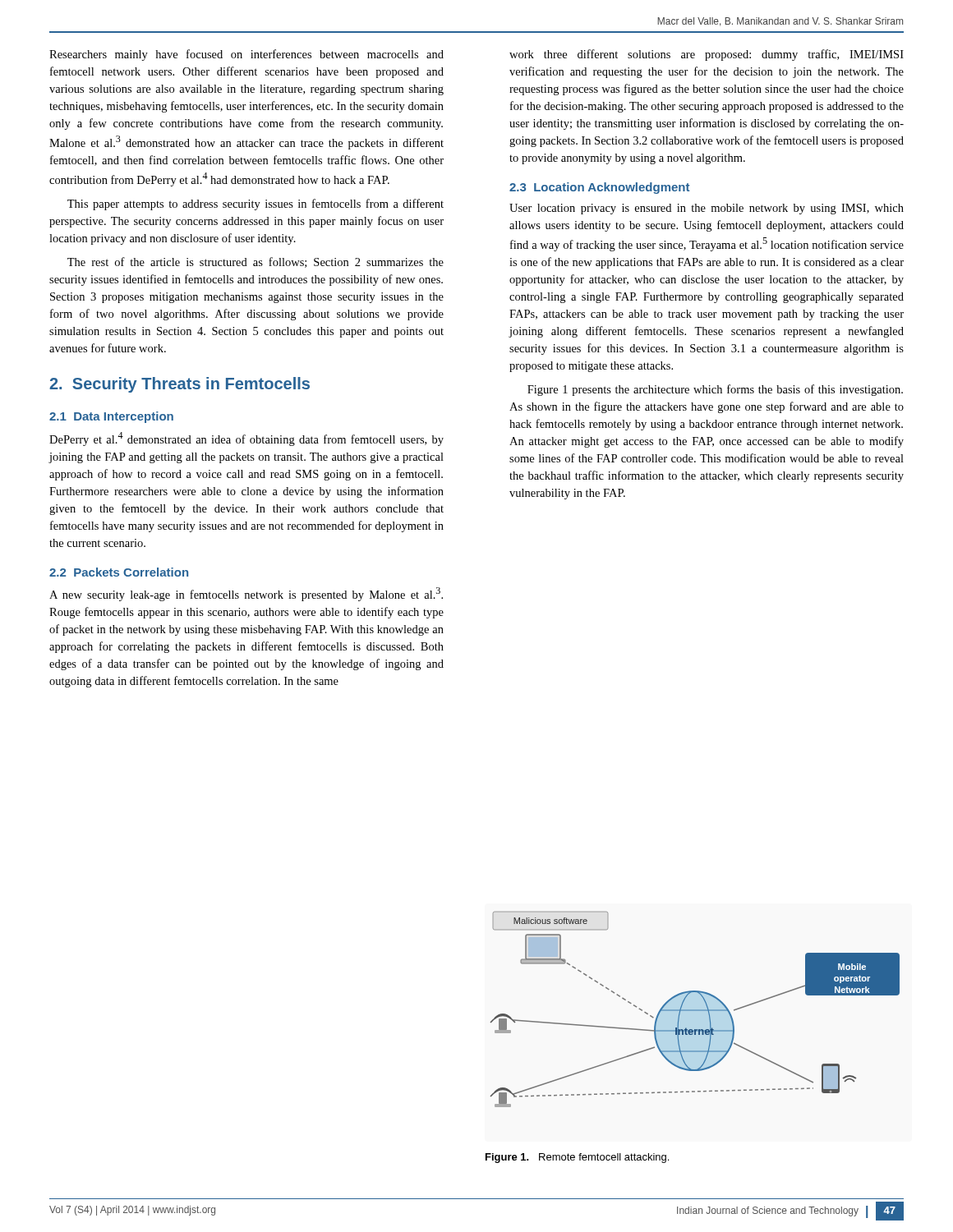Click the passage that begins "work three different solutions are proposed:"

pos(707,106)
